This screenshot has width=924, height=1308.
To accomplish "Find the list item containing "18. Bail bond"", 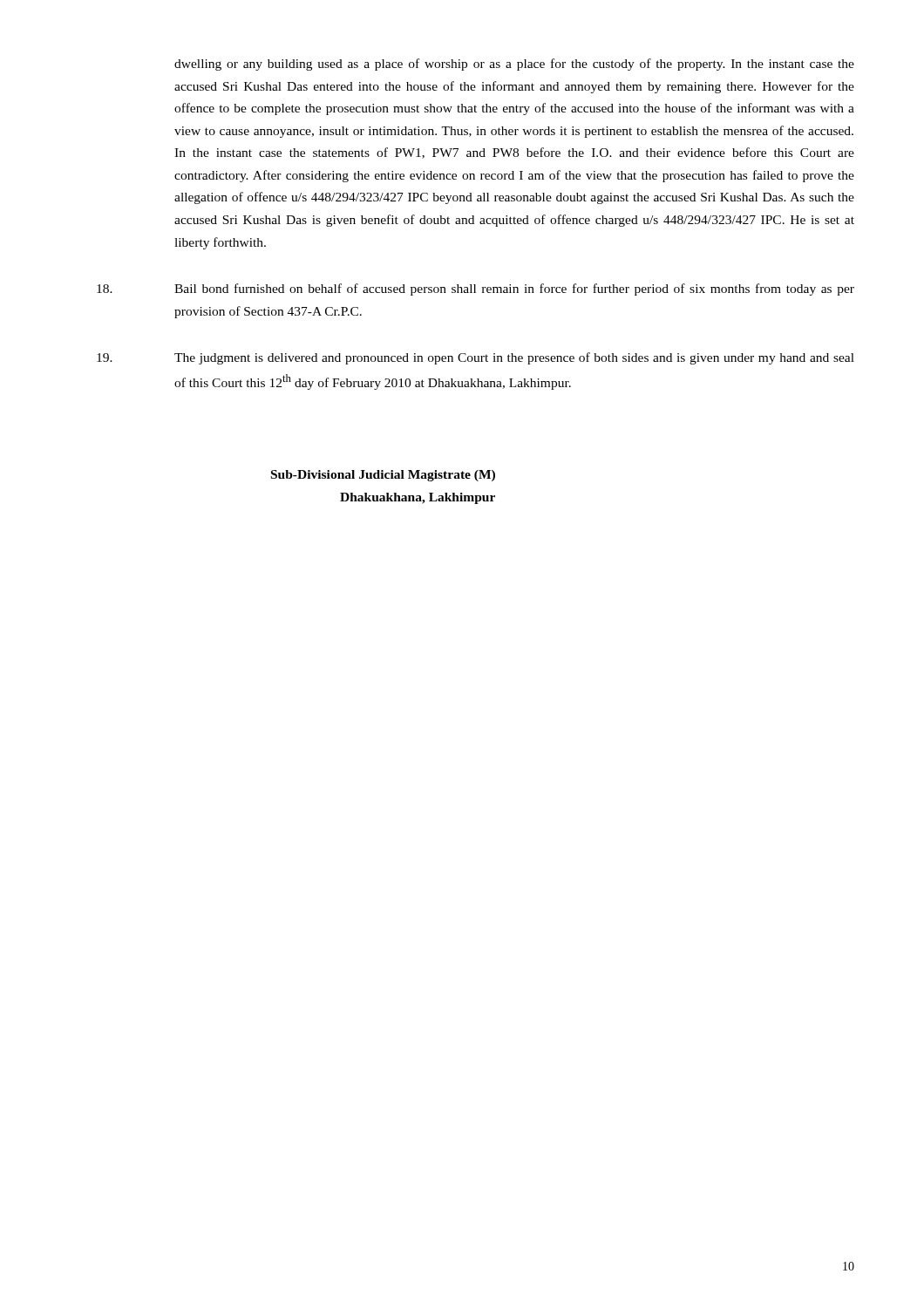I will tap(475, 300).
